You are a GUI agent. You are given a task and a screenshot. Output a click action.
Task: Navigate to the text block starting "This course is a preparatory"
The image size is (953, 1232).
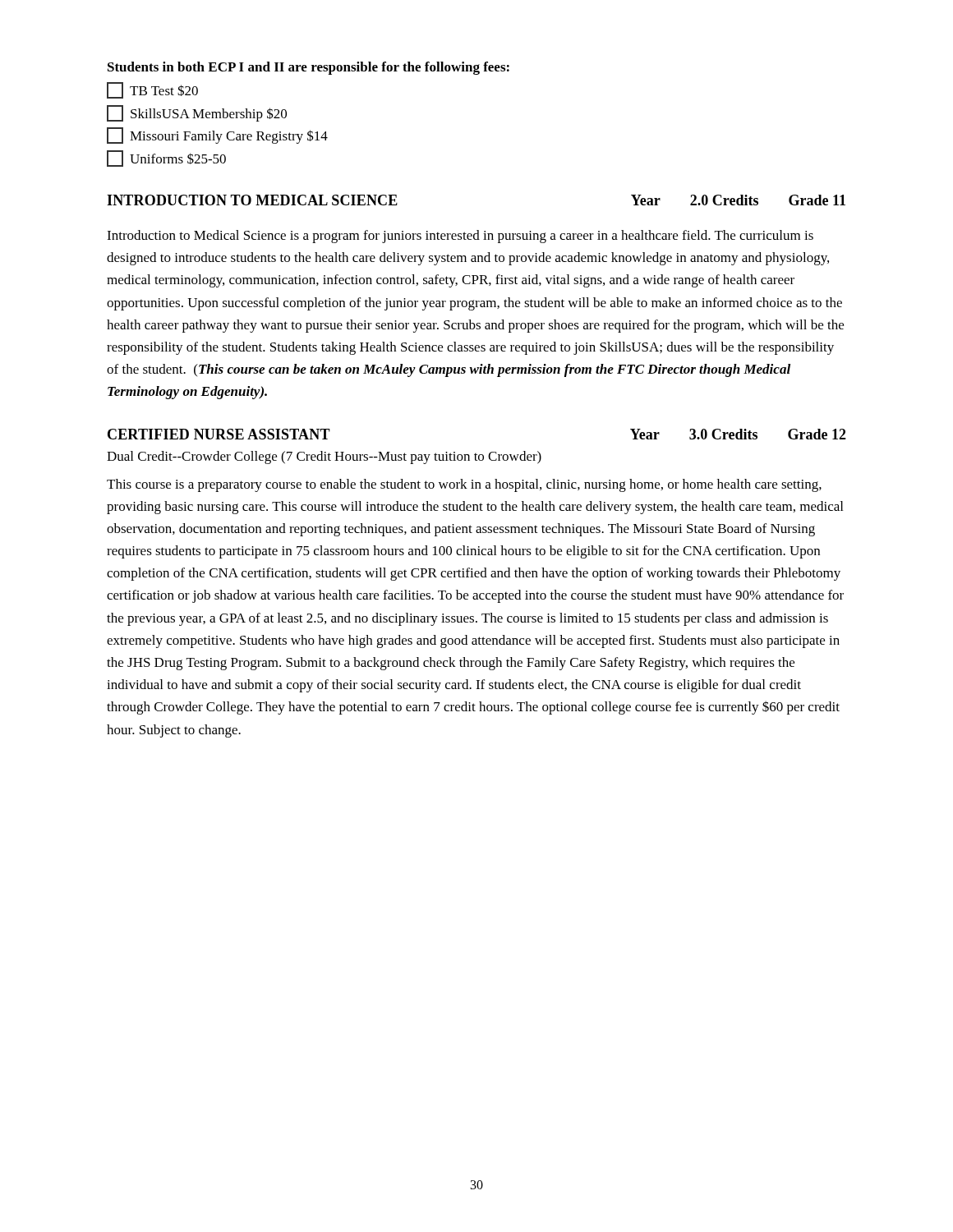pos(475,607)
